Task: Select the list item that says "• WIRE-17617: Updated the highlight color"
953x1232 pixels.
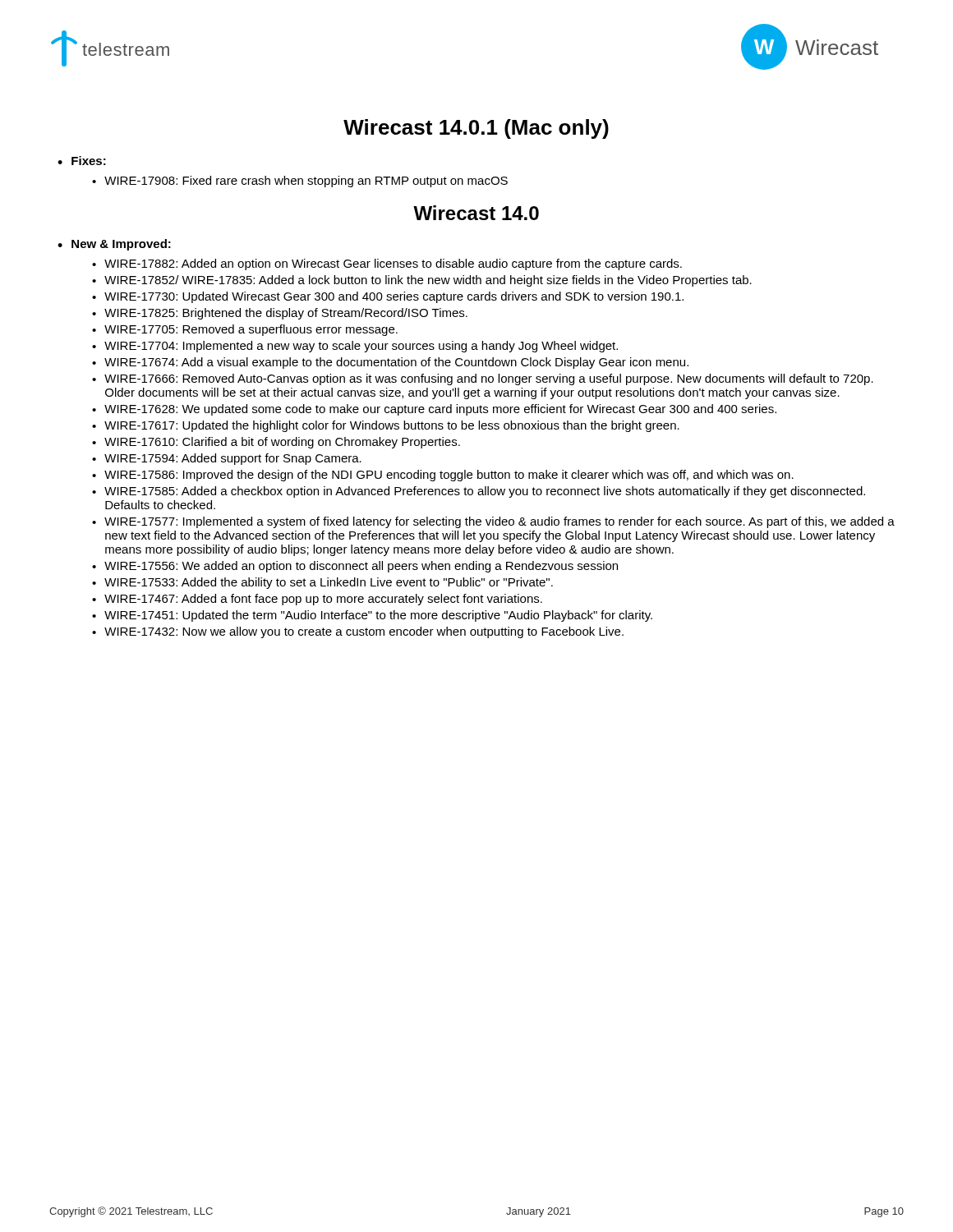Action: 386,425
